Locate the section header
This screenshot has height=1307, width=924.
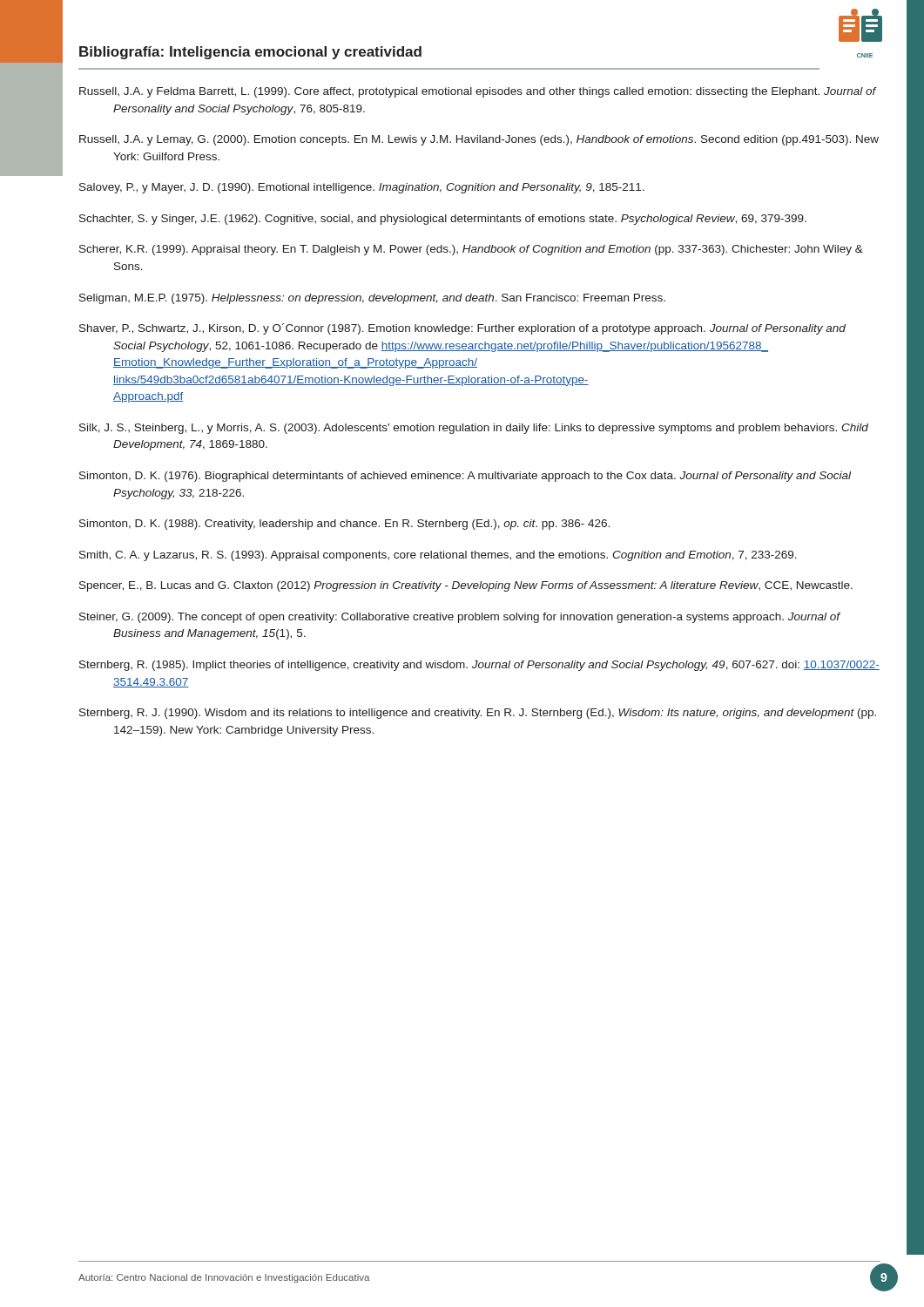(250, 52)
